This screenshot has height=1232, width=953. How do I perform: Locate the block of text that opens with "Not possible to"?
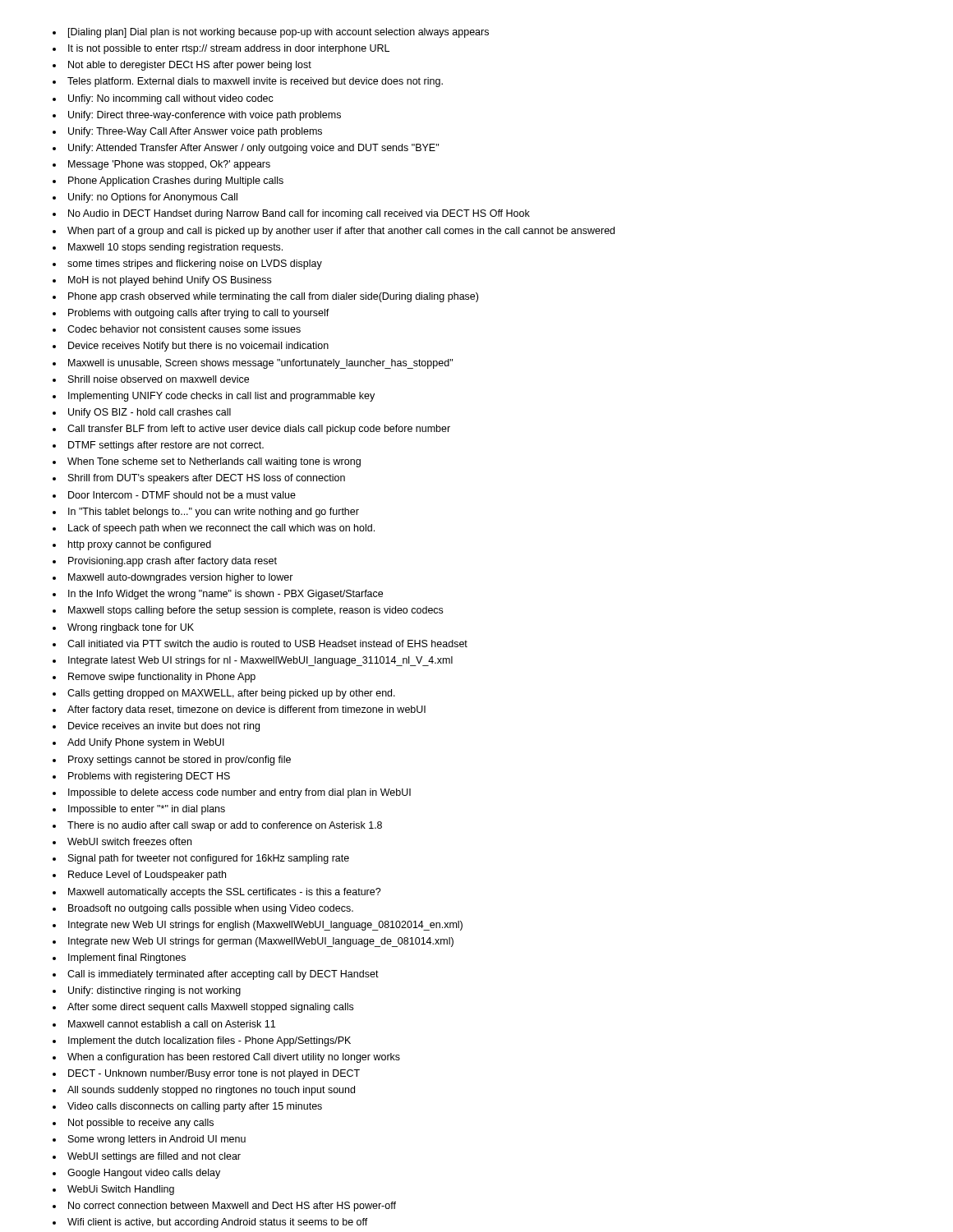(x=141, y=1123)
